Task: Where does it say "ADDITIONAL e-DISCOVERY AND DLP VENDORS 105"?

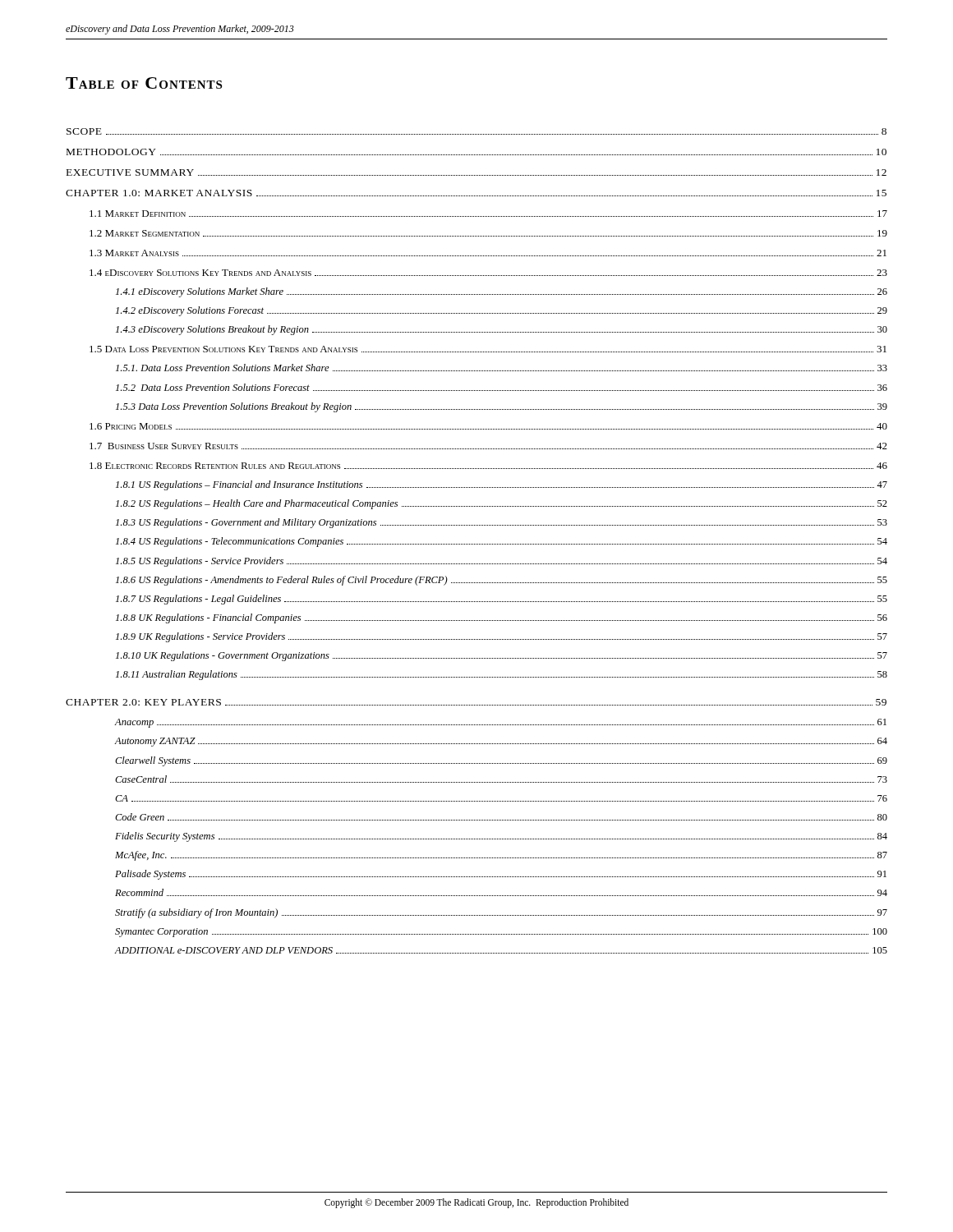Action: pyautogui.click(x=501, y=951)
